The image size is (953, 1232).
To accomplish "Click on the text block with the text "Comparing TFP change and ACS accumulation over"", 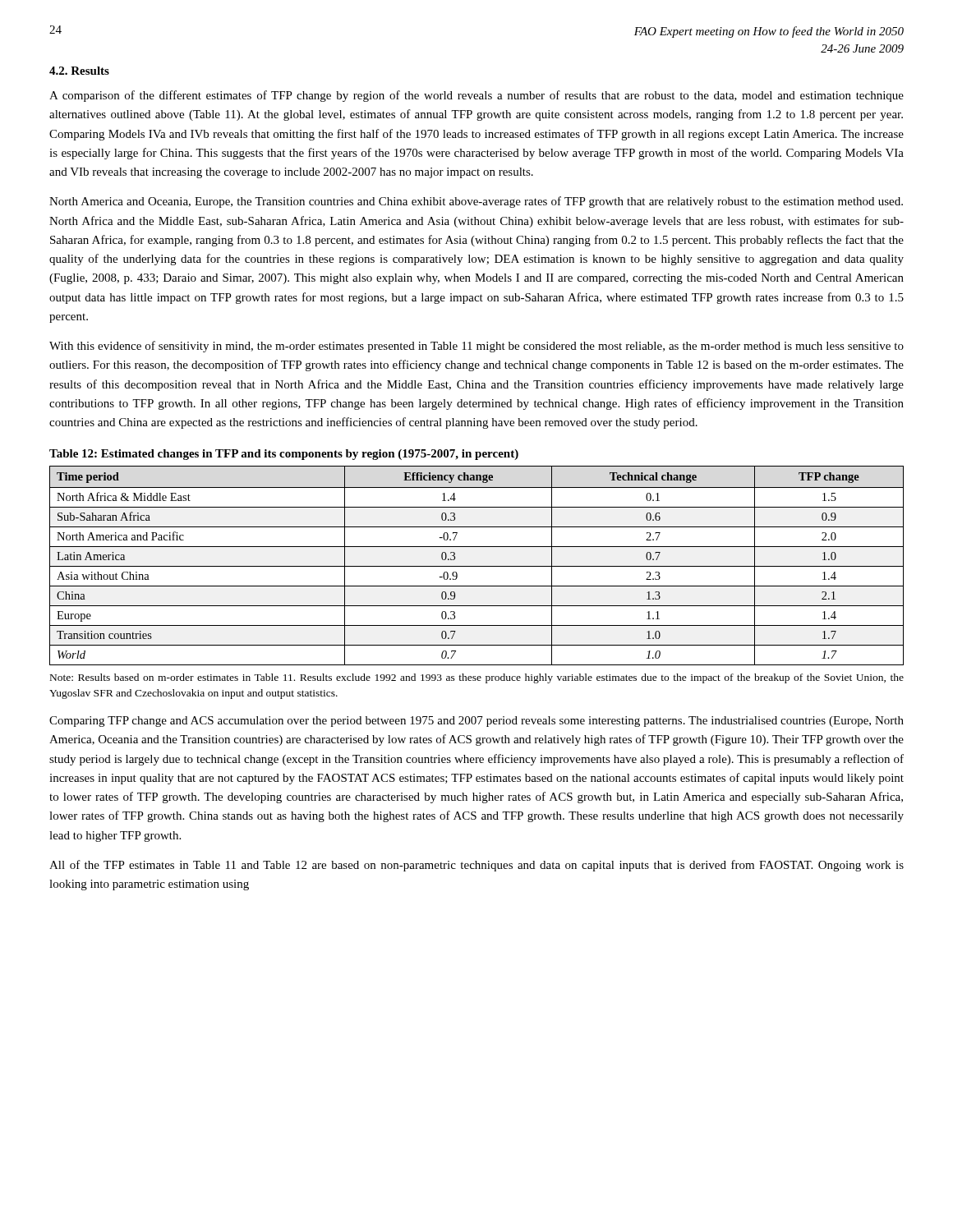I will [x=476, y=778].
